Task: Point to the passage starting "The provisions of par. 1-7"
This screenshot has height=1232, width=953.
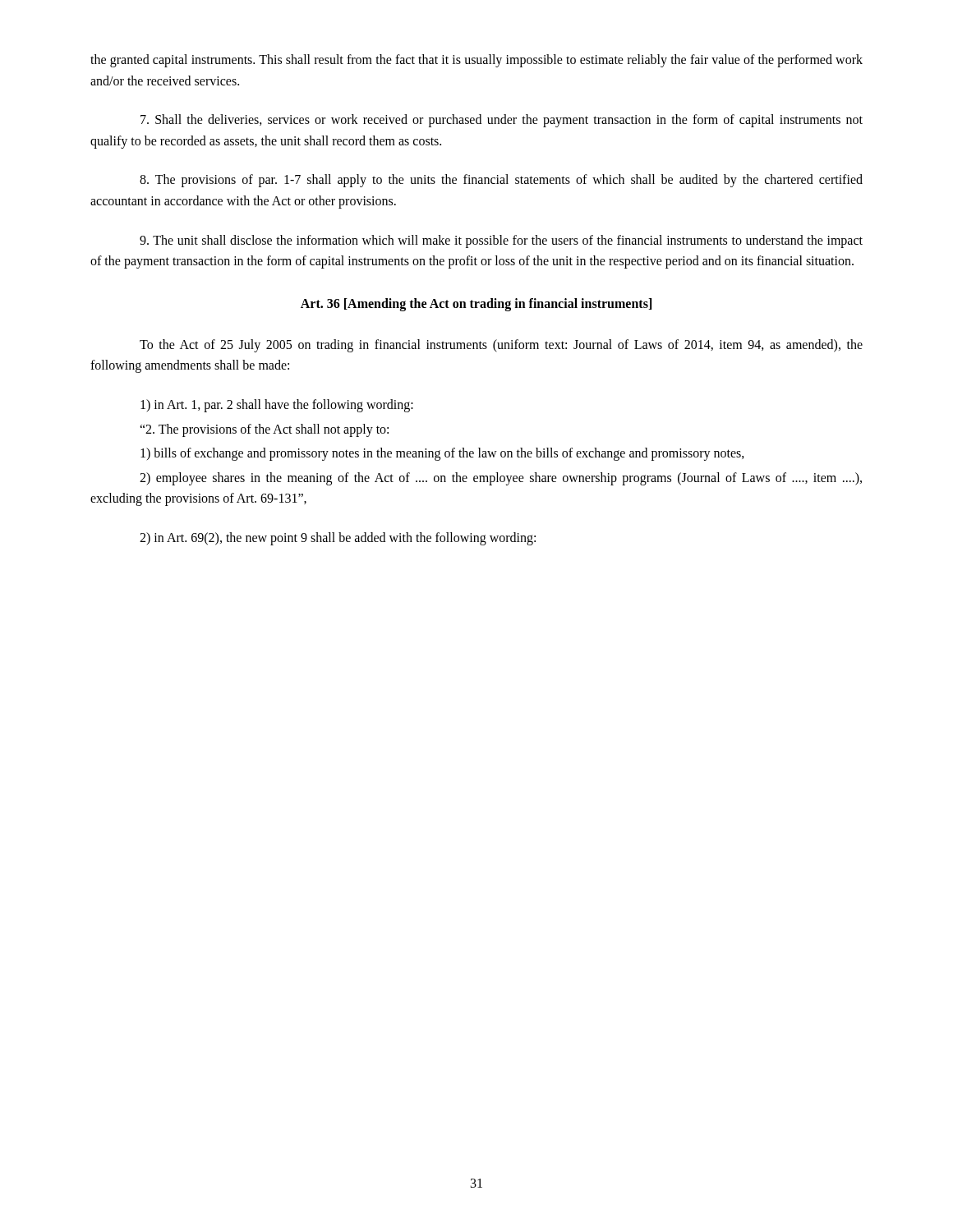Action: coord(476,191)
